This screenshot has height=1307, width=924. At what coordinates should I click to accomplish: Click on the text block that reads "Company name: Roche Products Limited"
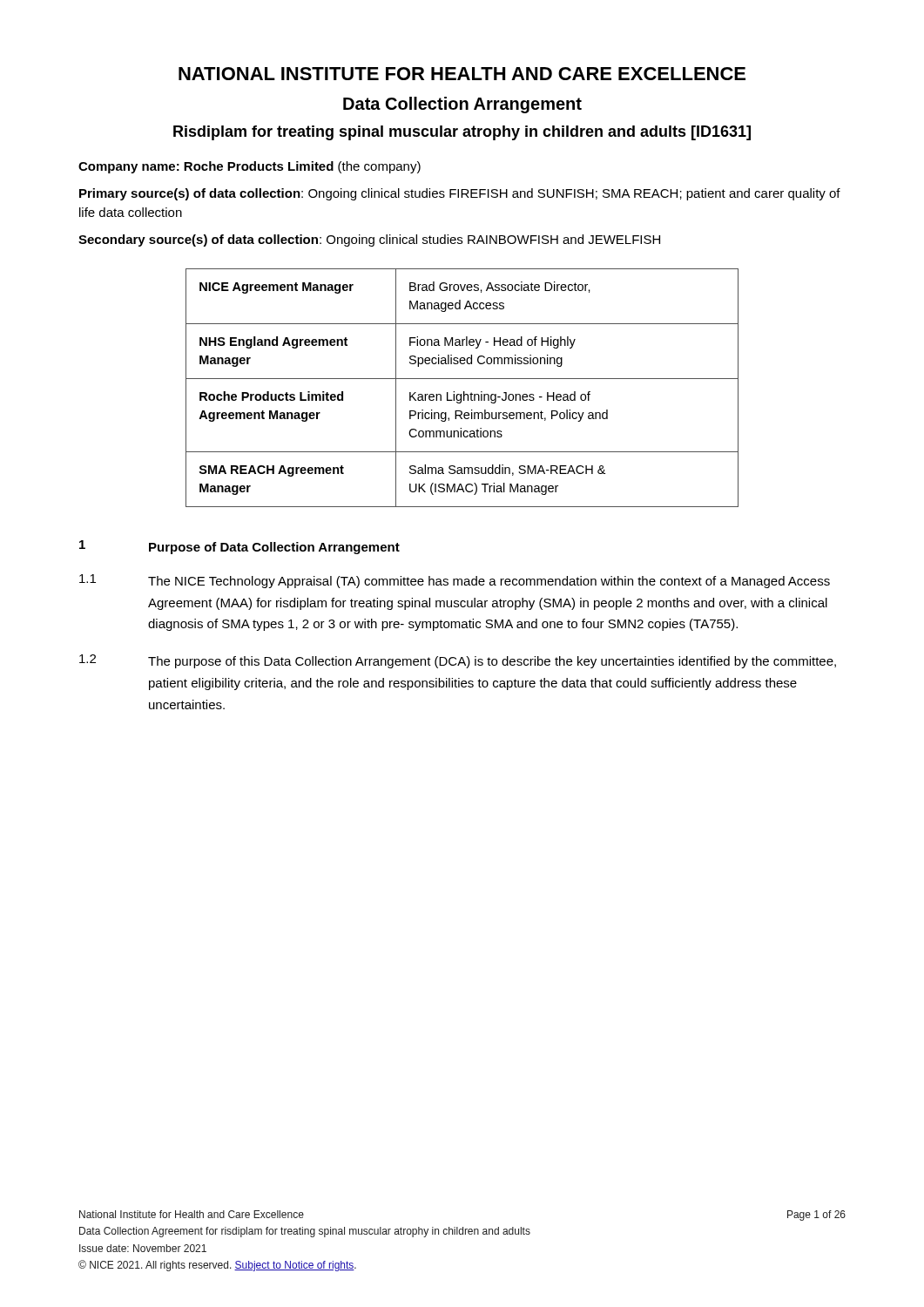(x=250, y=166)
